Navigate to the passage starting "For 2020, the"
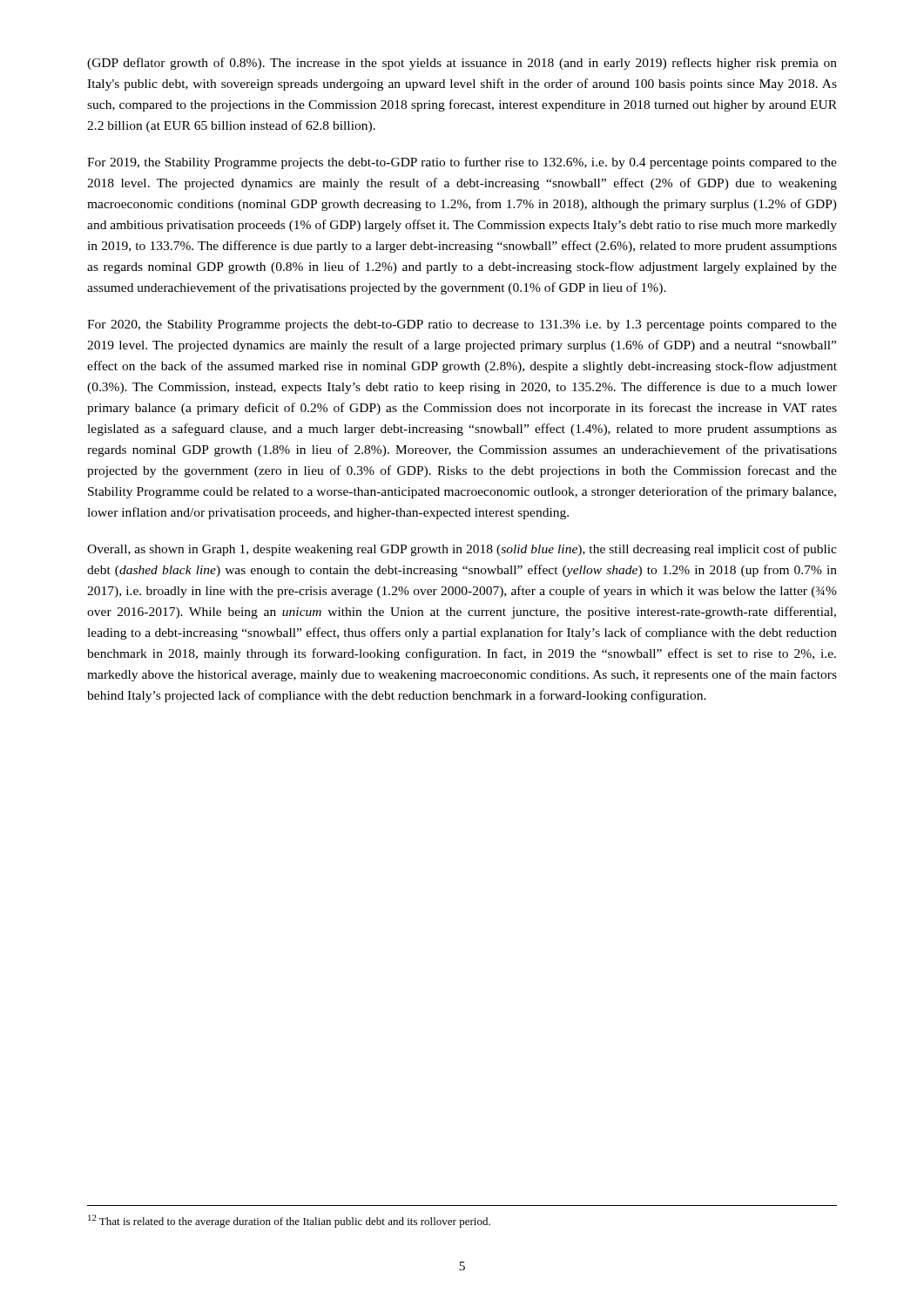Screen dimensions: 1307x924 tap(462, 418)
